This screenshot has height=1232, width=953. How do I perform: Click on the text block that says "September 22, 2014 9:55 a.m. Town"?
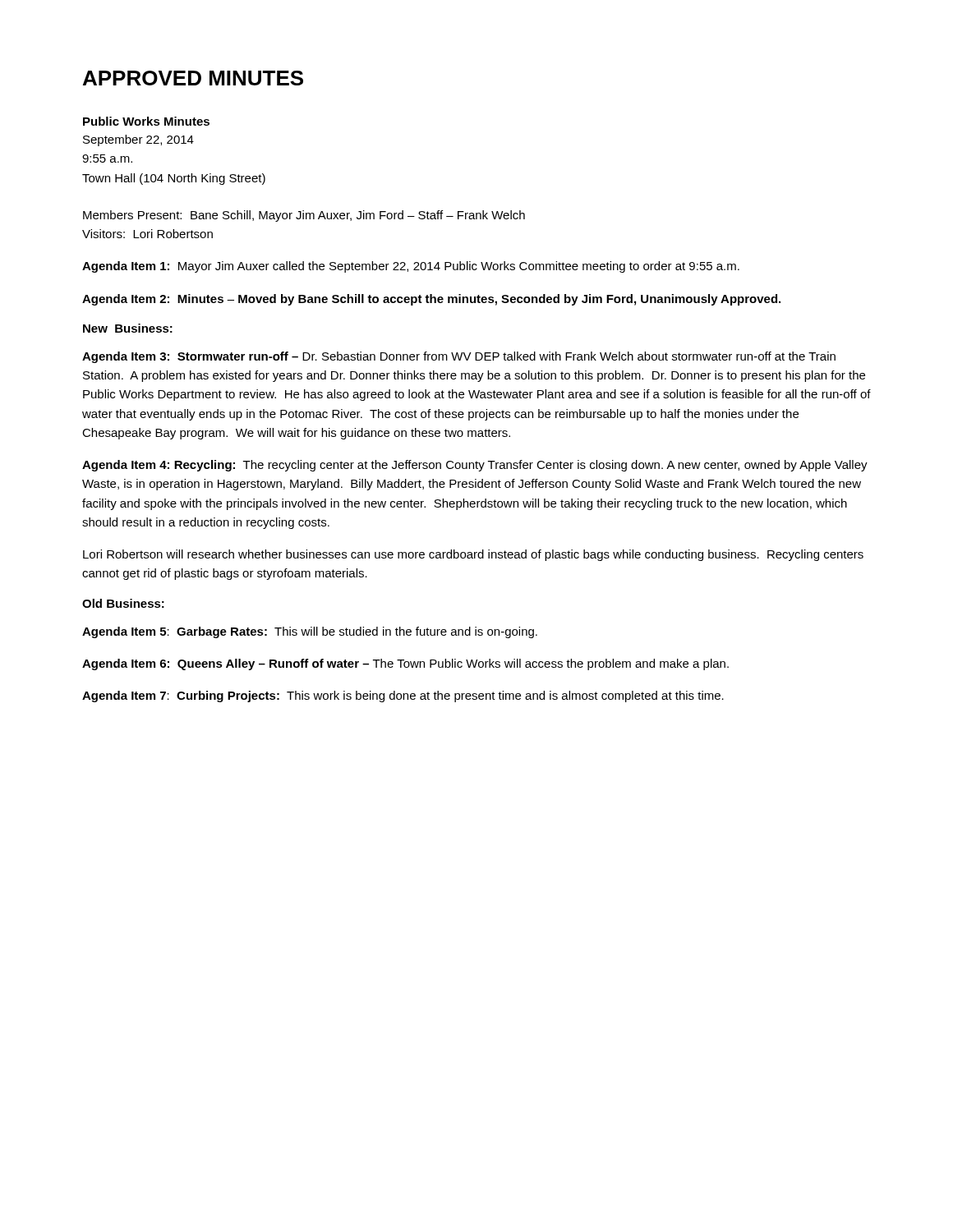click(138, 140)
